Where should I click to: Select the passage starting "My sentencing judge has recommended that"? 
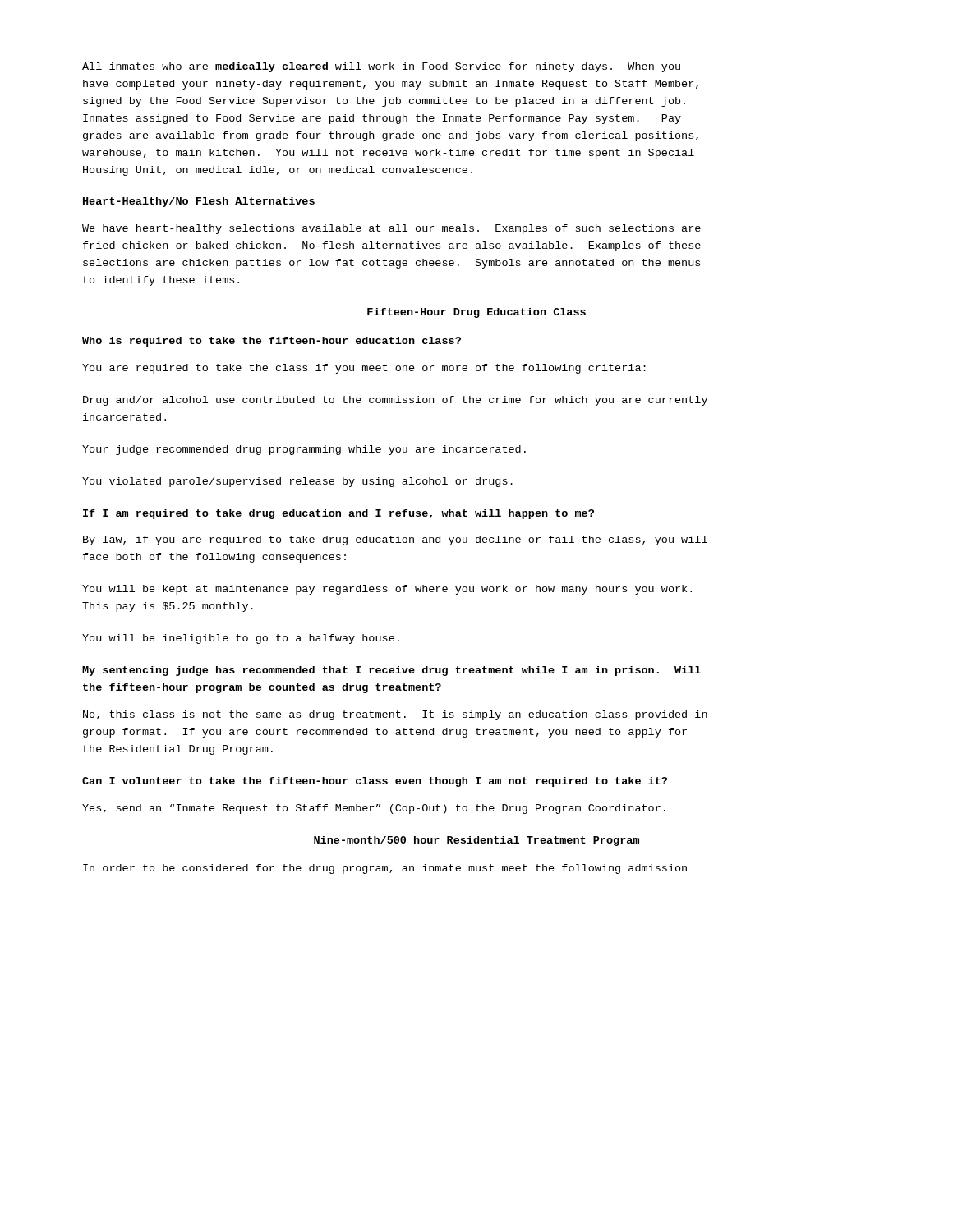pyautogui.click(x=392, y=679)
